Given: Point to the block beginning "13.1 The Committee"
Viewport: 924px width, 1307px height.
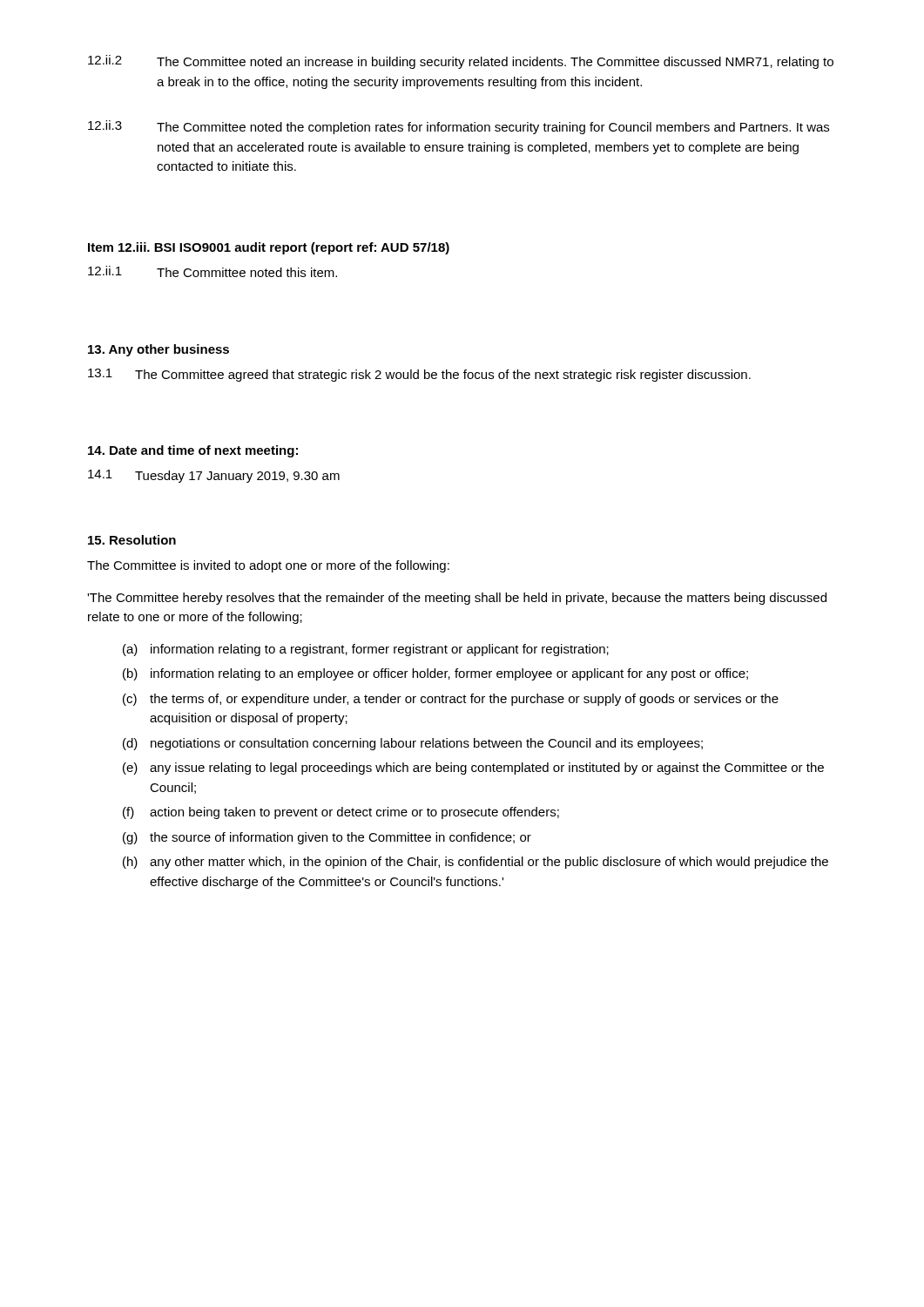Looking at the screenshot, I should 462,375.
